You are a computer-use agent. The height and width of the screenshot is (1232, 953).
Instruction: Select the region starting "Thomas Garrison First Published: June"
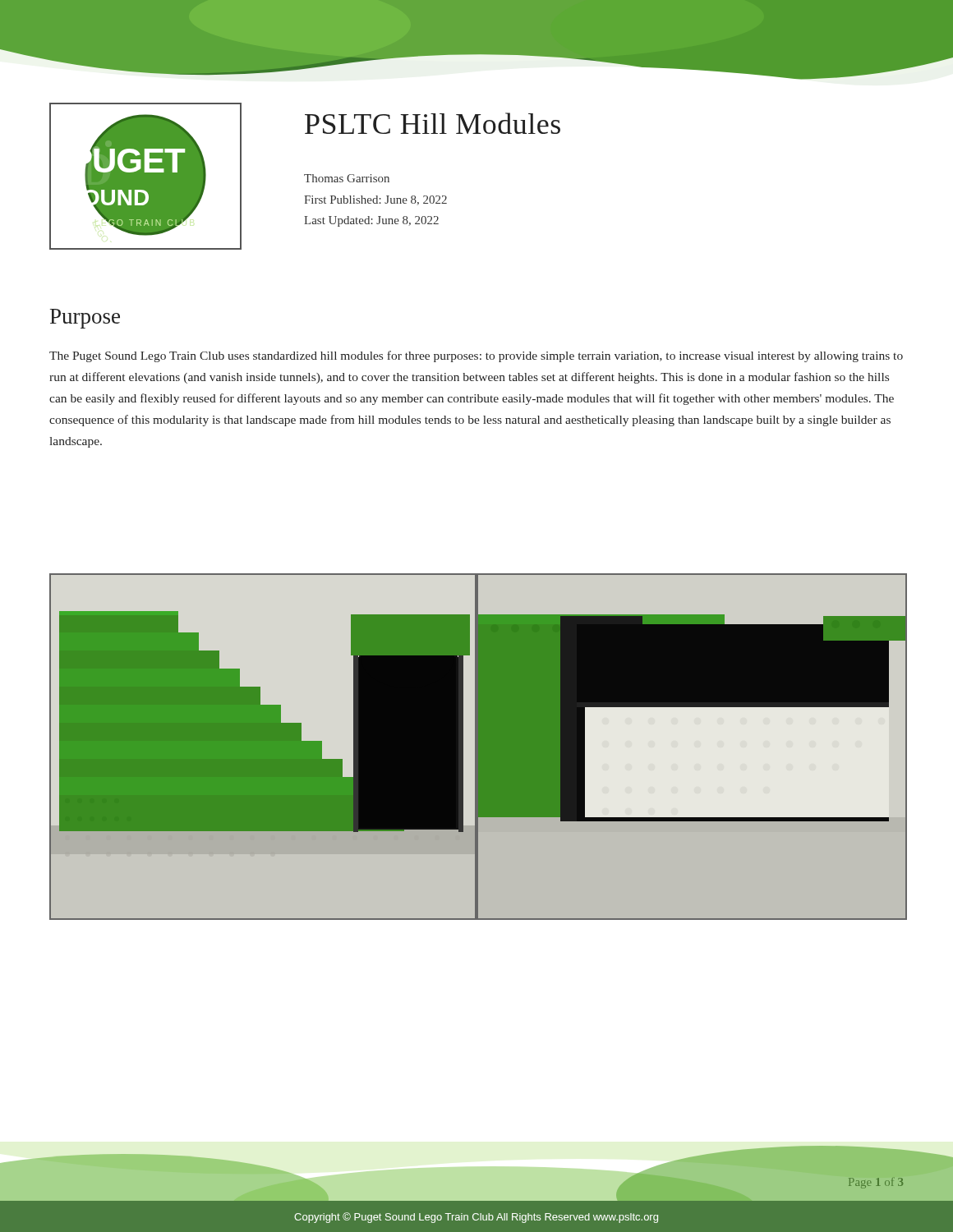click(347, 178)
